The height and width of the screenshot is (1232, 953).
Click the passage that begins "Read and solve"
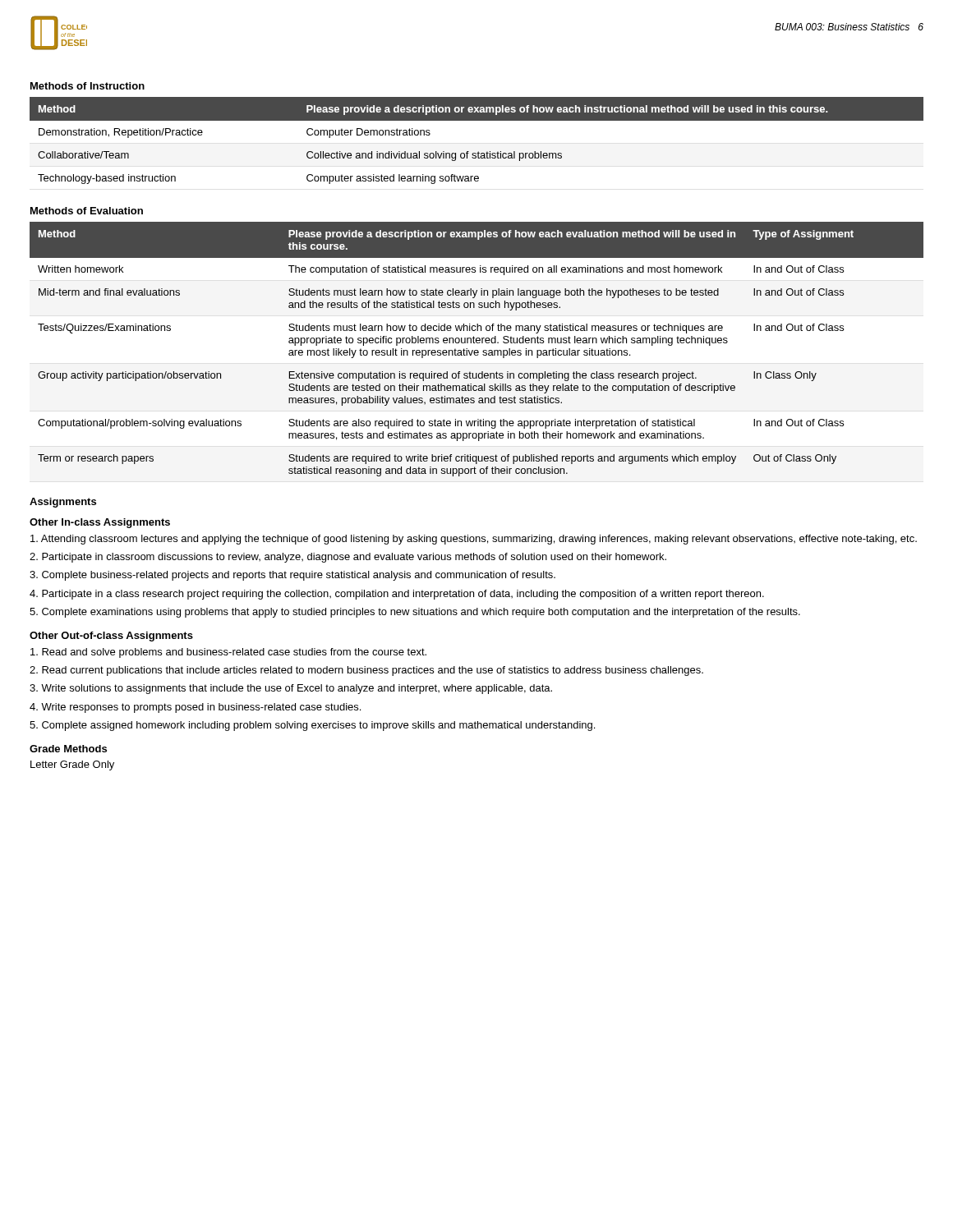pyautogui.click(x=228, y=652)
